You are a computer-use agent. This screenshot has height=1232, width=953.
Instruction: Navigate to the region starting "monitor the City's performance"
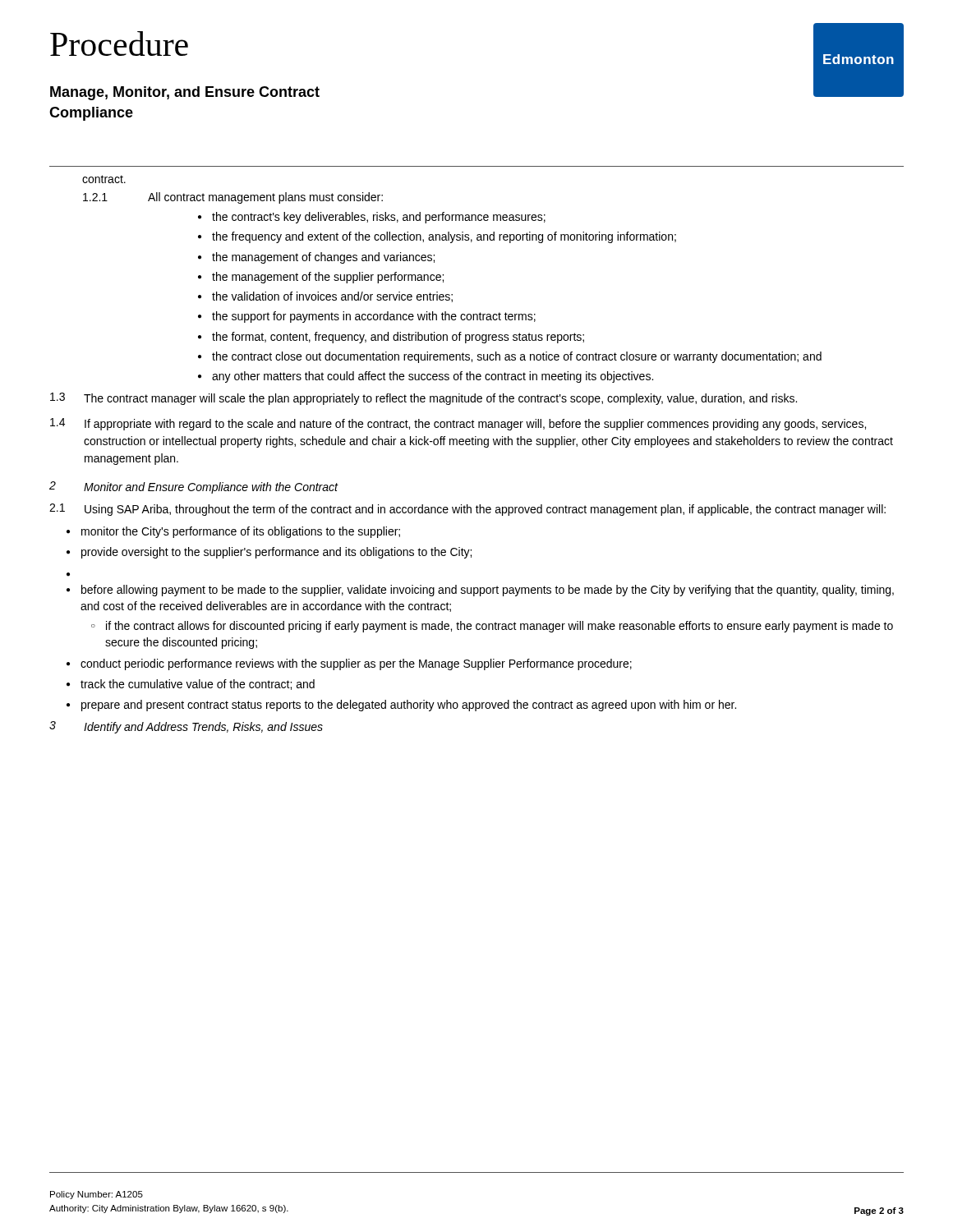click(241, 531)
